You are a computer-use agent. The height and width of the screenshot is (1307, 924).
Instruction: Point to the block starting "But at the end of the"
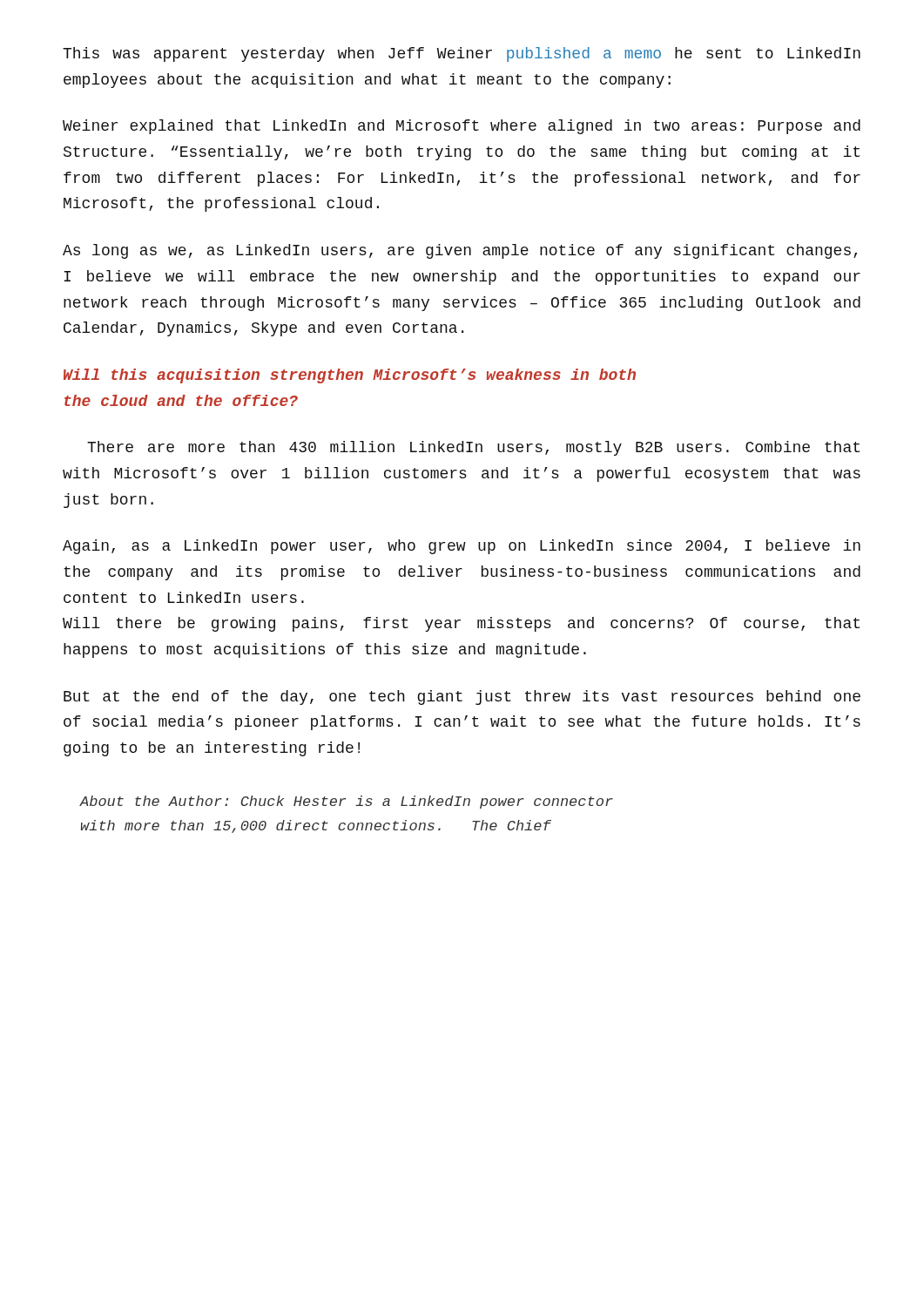(462, 723)
